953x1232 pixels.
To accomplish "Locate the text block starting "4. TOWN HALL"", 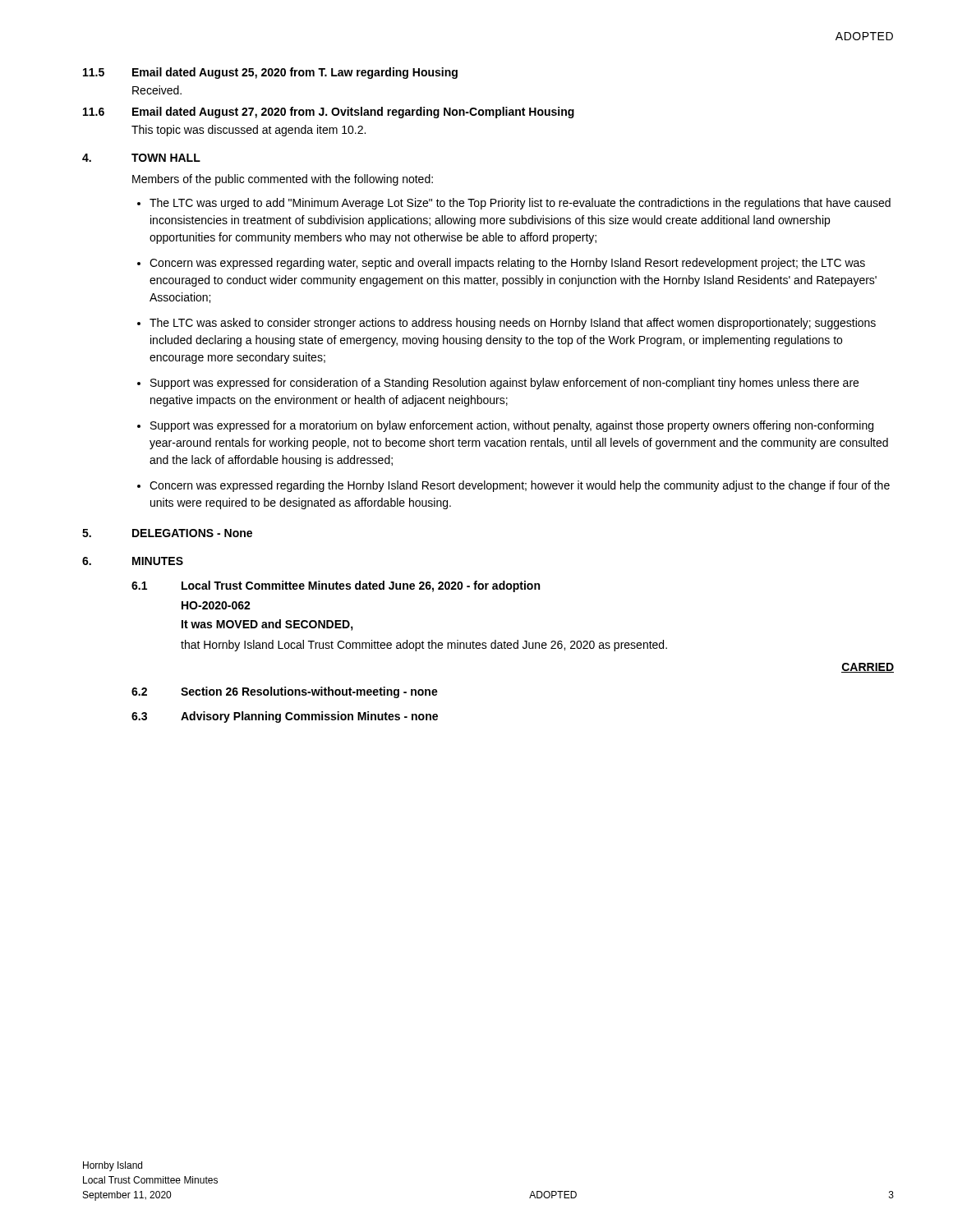I will pos(141,158).
